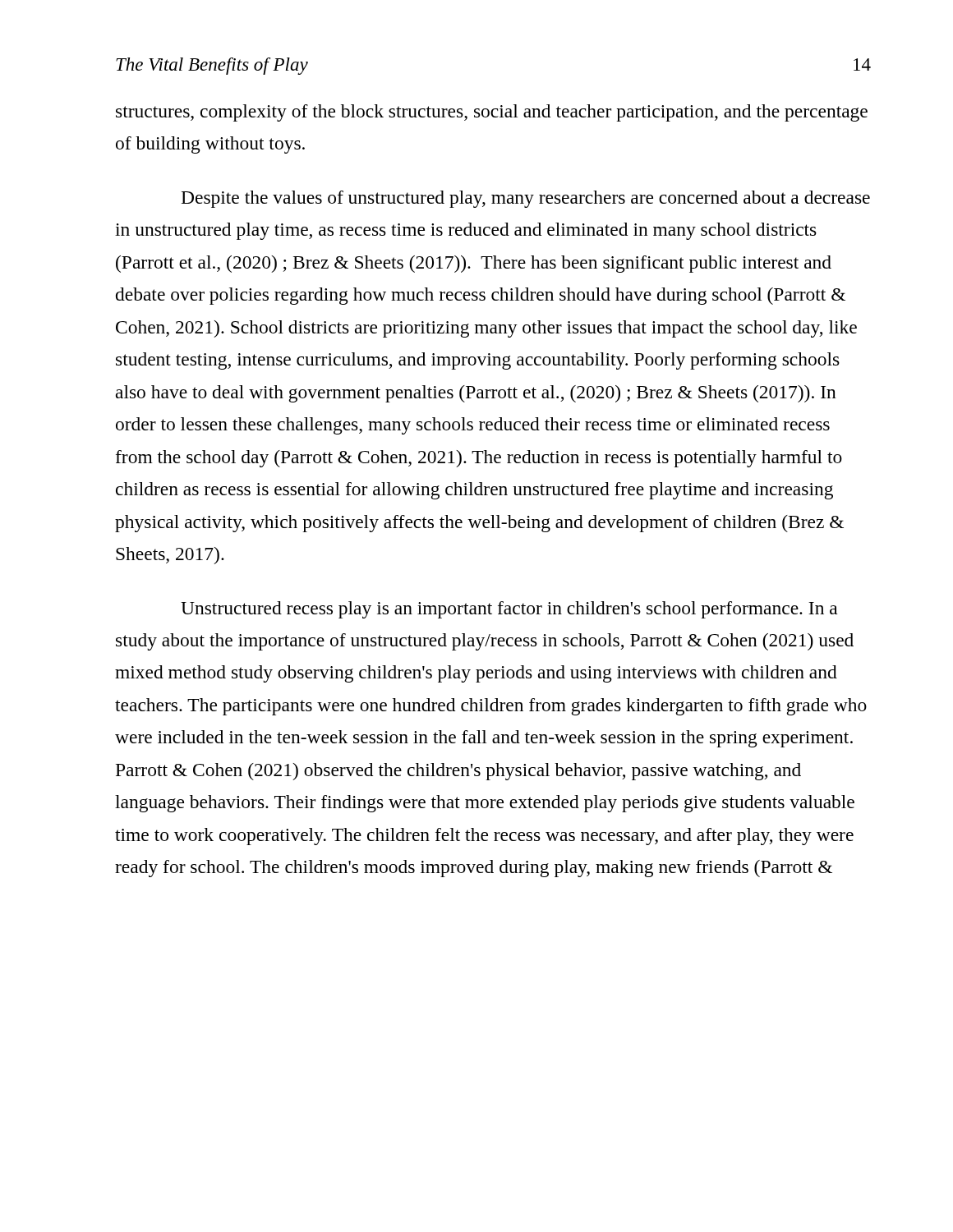This screenshot has width=953, height=1232.
Task: Click on the text block that reads "Unstructured recess play is an important"
Action: pos(491,737)
